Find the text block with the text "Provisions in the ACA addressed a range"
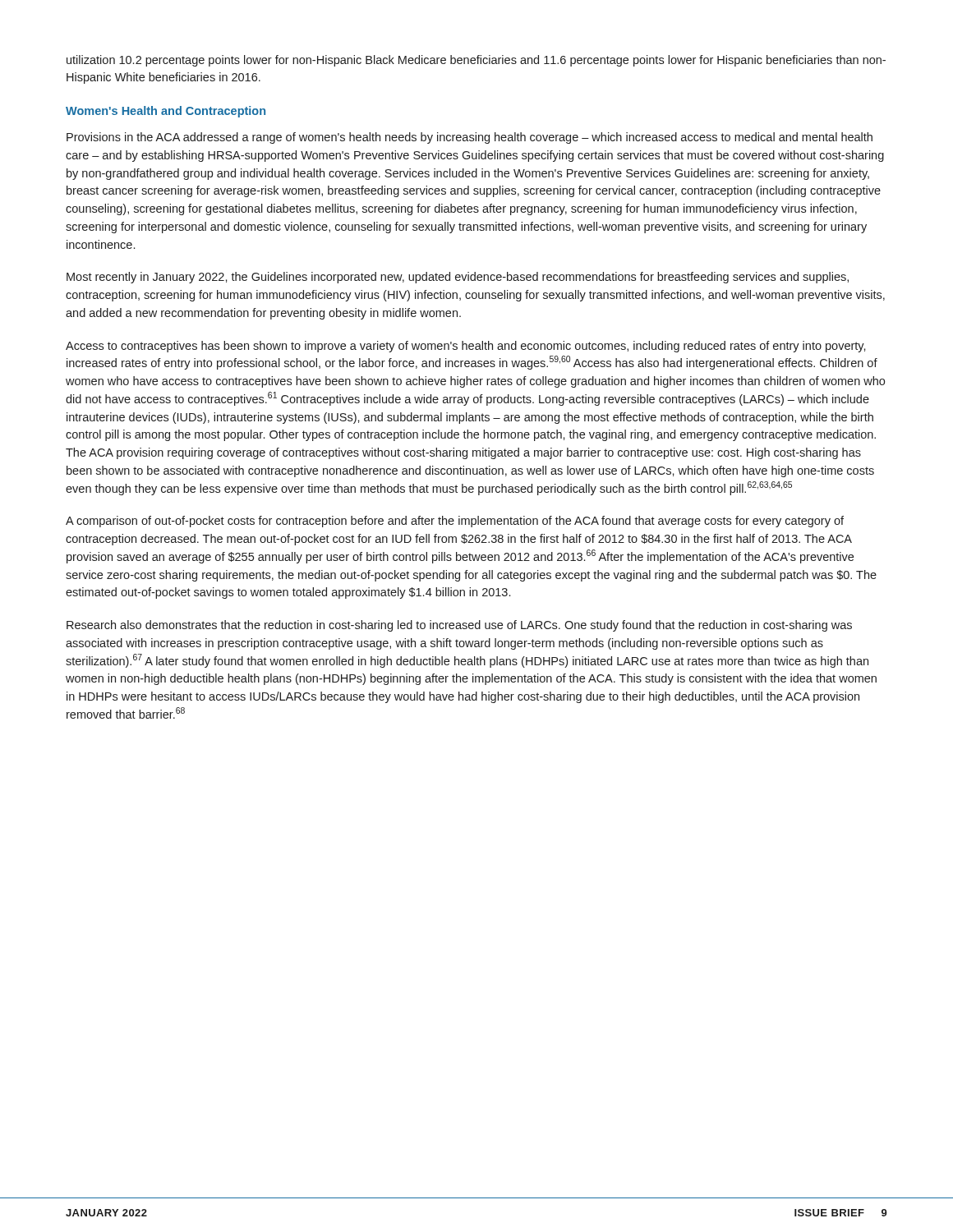The width and height of the screenshot is (953, 1232). point(476,192)
